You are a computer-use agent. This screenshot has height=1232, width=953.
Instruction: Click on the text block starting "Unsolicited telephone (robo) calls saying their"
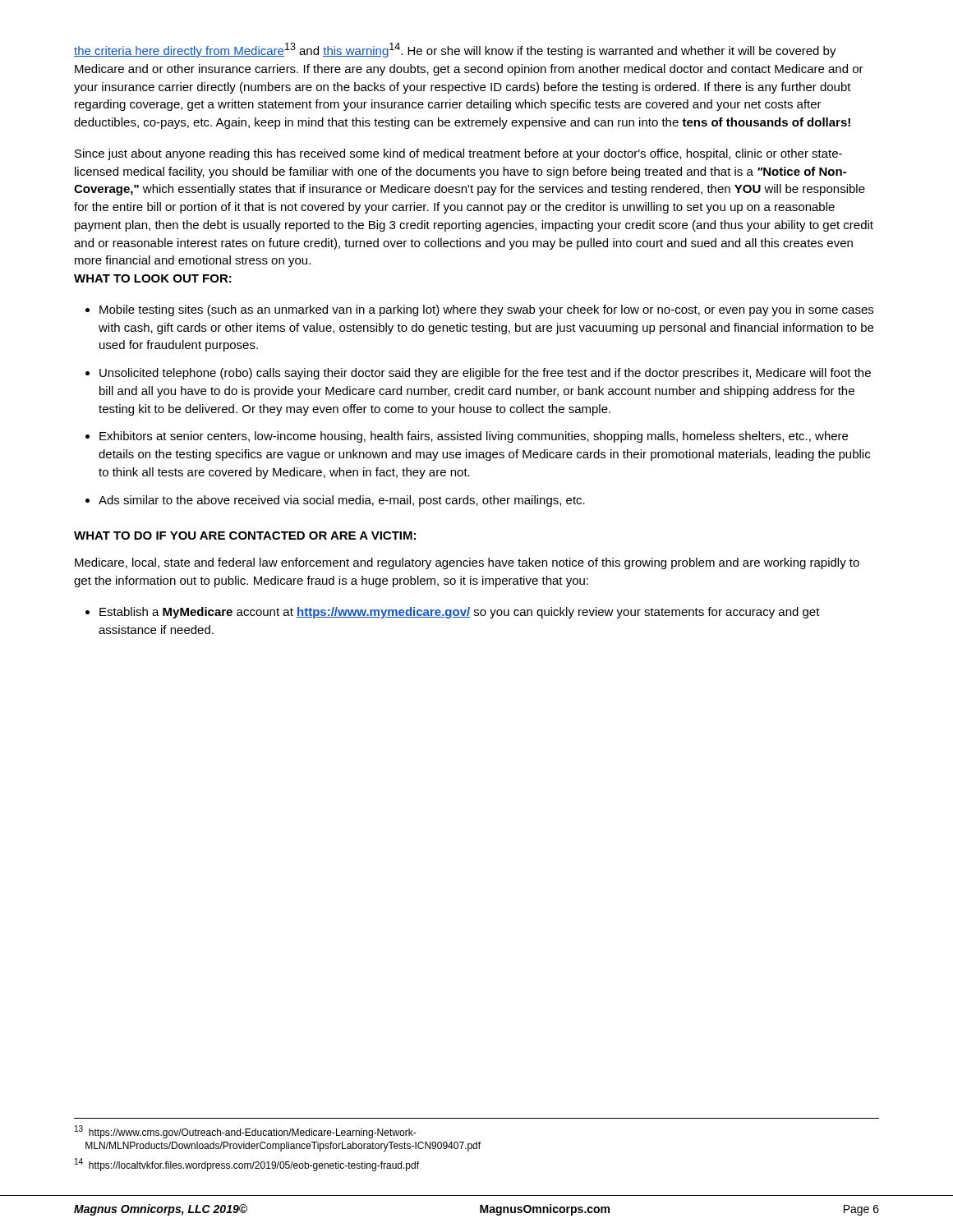coord(485,390)
